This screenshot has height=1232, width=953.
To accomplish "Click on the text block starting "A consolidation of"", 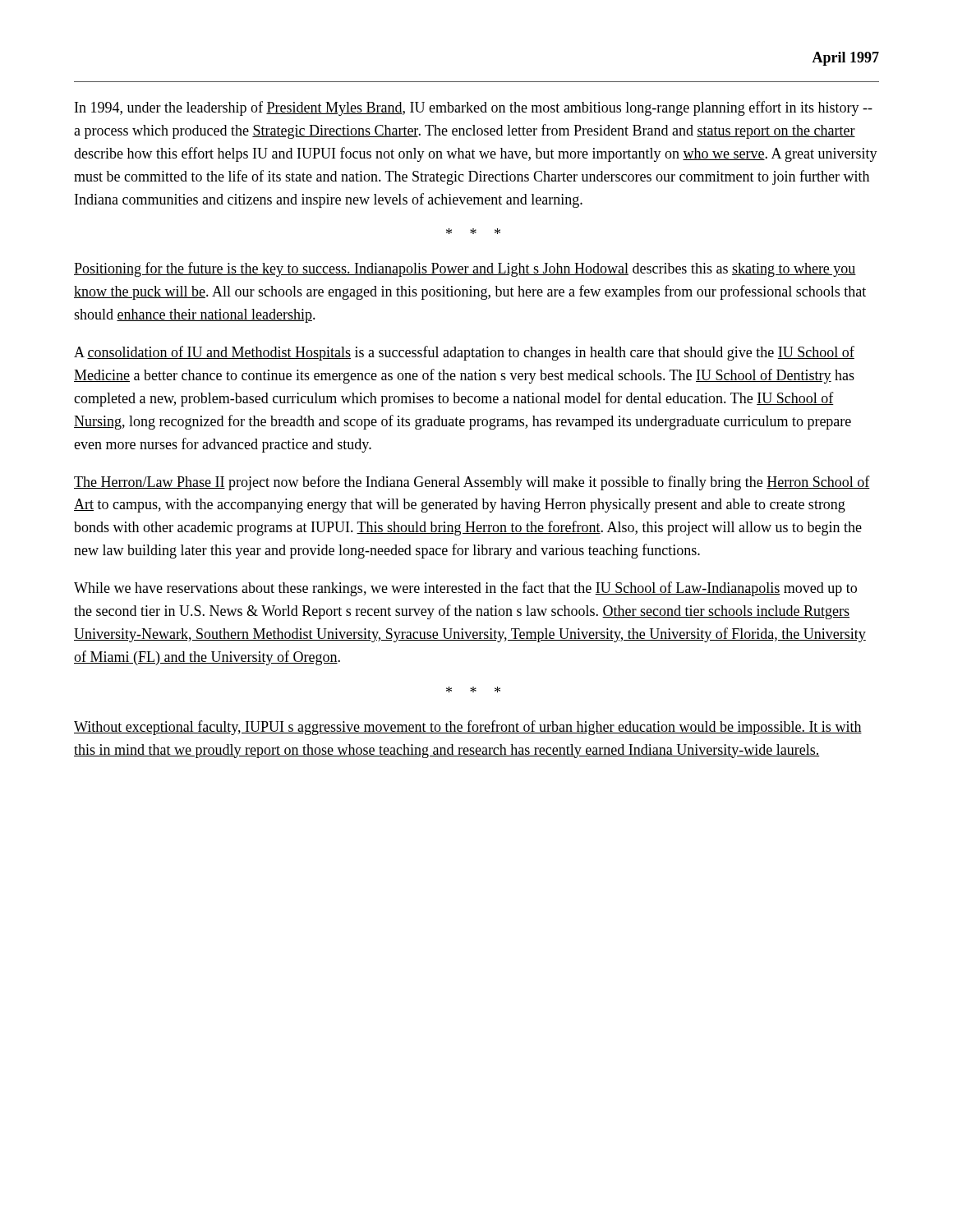I will click(x=464, y=398).
